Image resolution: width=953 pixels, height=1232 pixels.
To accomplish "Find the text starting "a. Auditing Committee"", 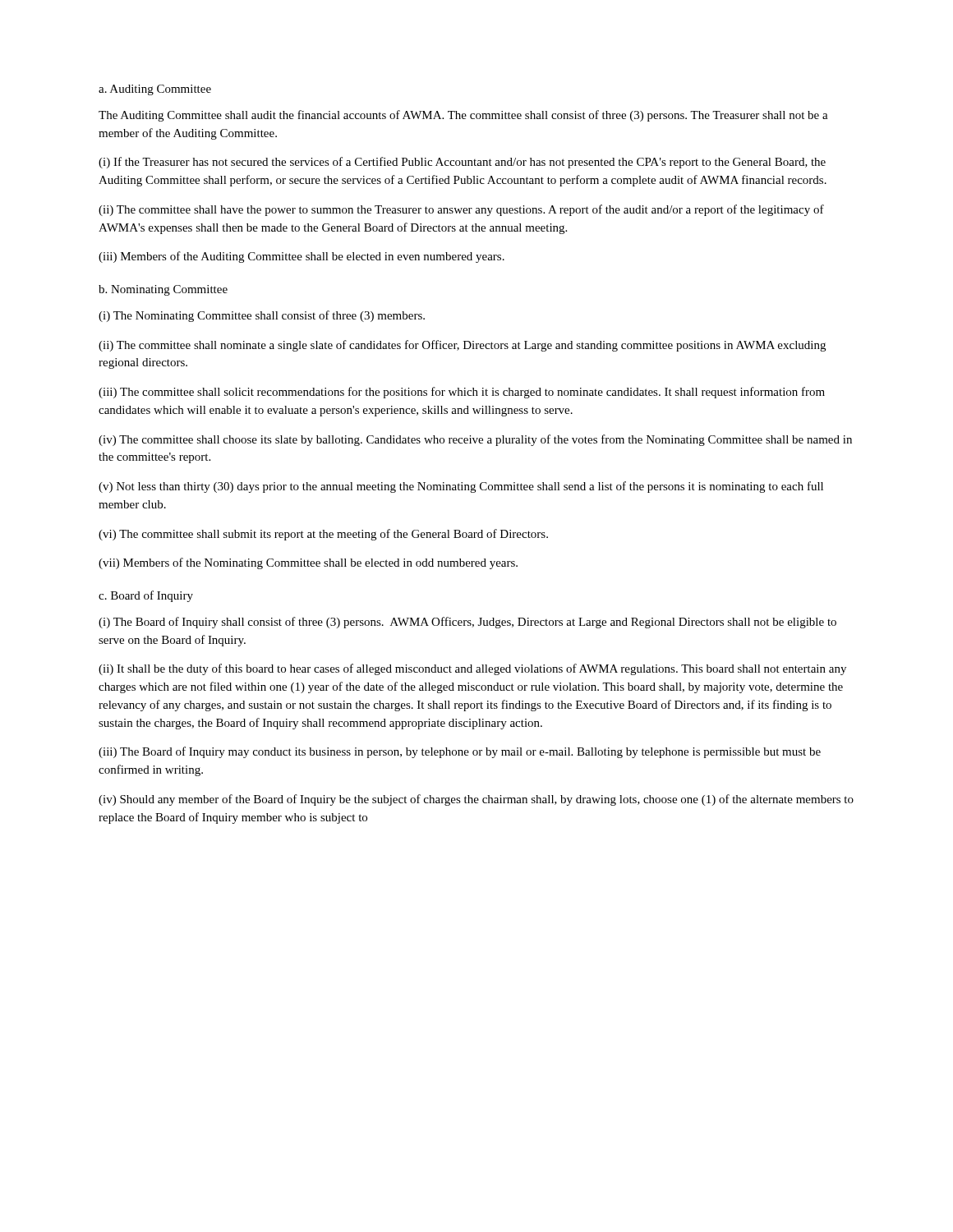I will coord(155,89).
